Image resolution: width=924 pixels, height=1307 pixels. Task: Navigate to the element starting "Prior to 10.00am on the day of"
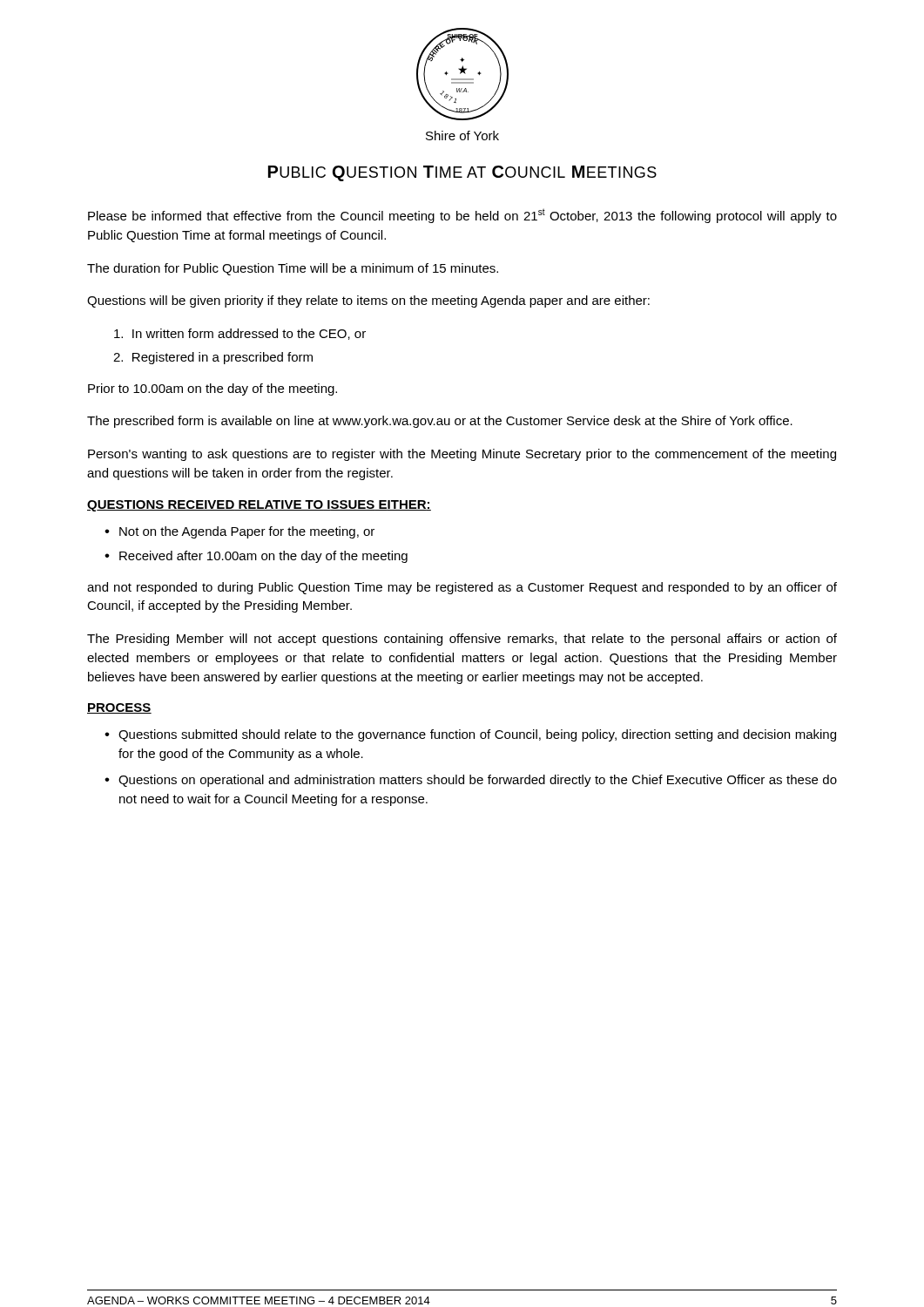[213, 388]
